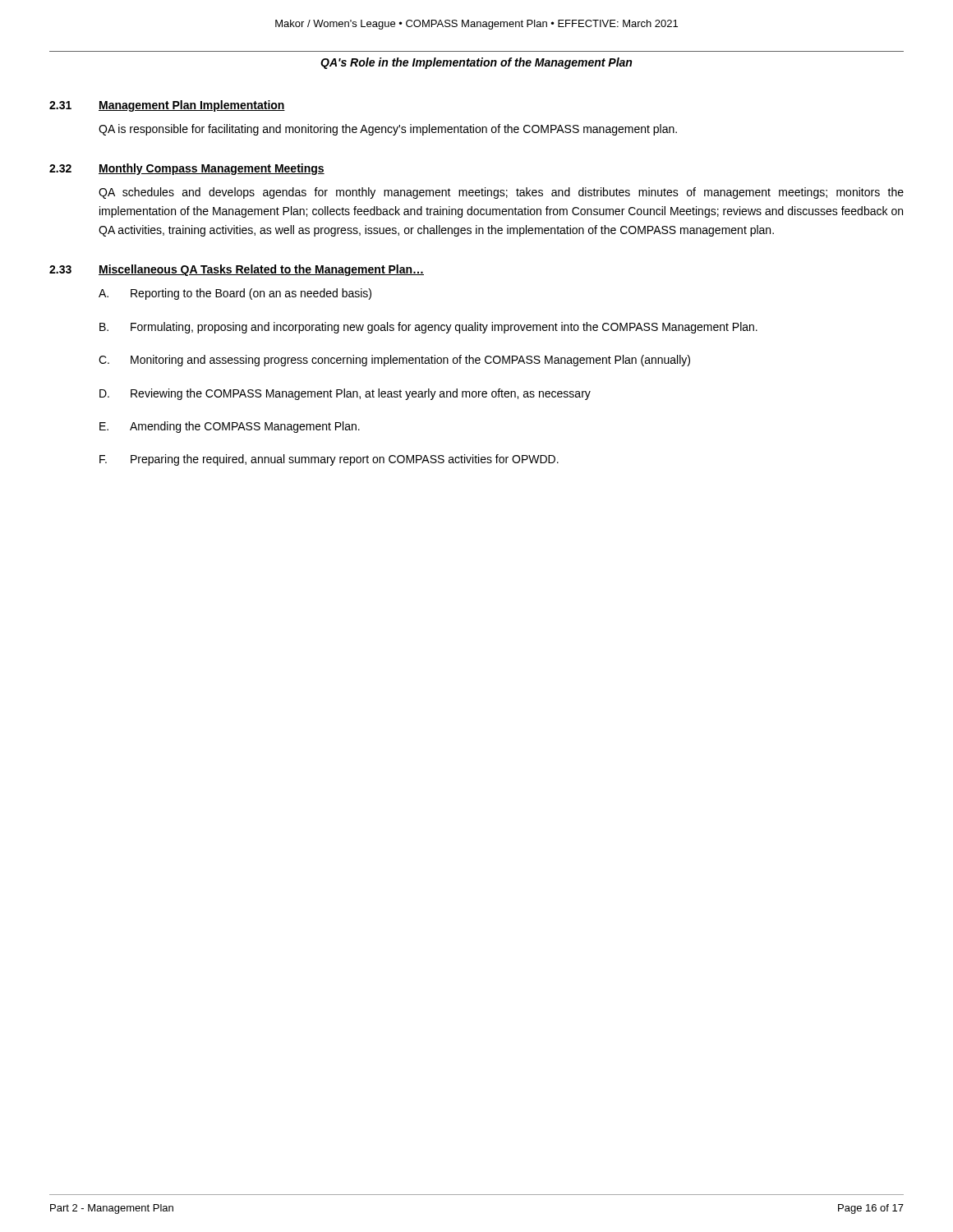Locate the section header containing "2.33 Miscellaneous QA Tasks Related"
Screen dimensions: 1232x953
coord(237,270)
